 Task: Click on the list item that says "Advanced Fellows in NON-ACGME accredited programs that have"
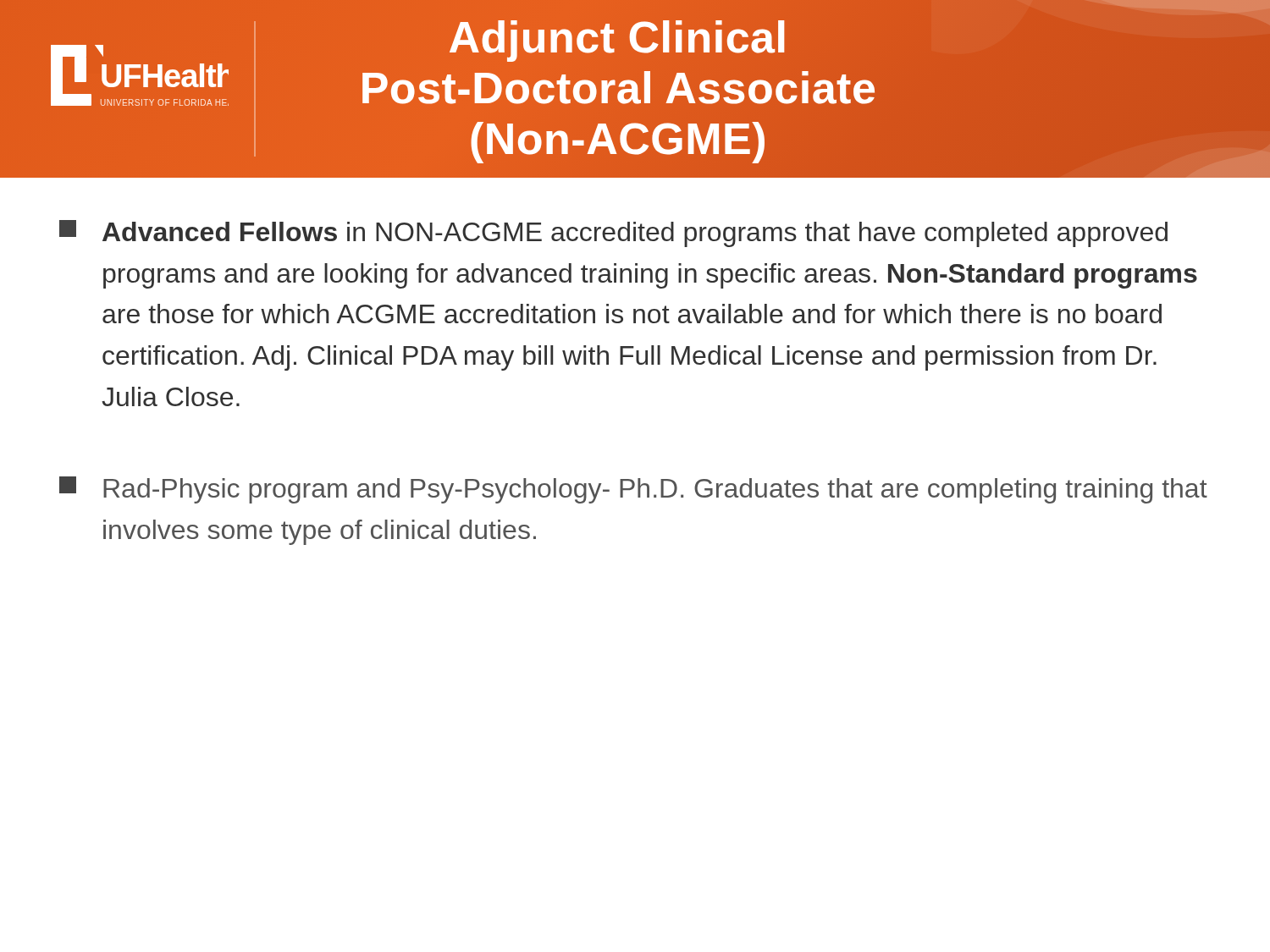pos(635,314)
